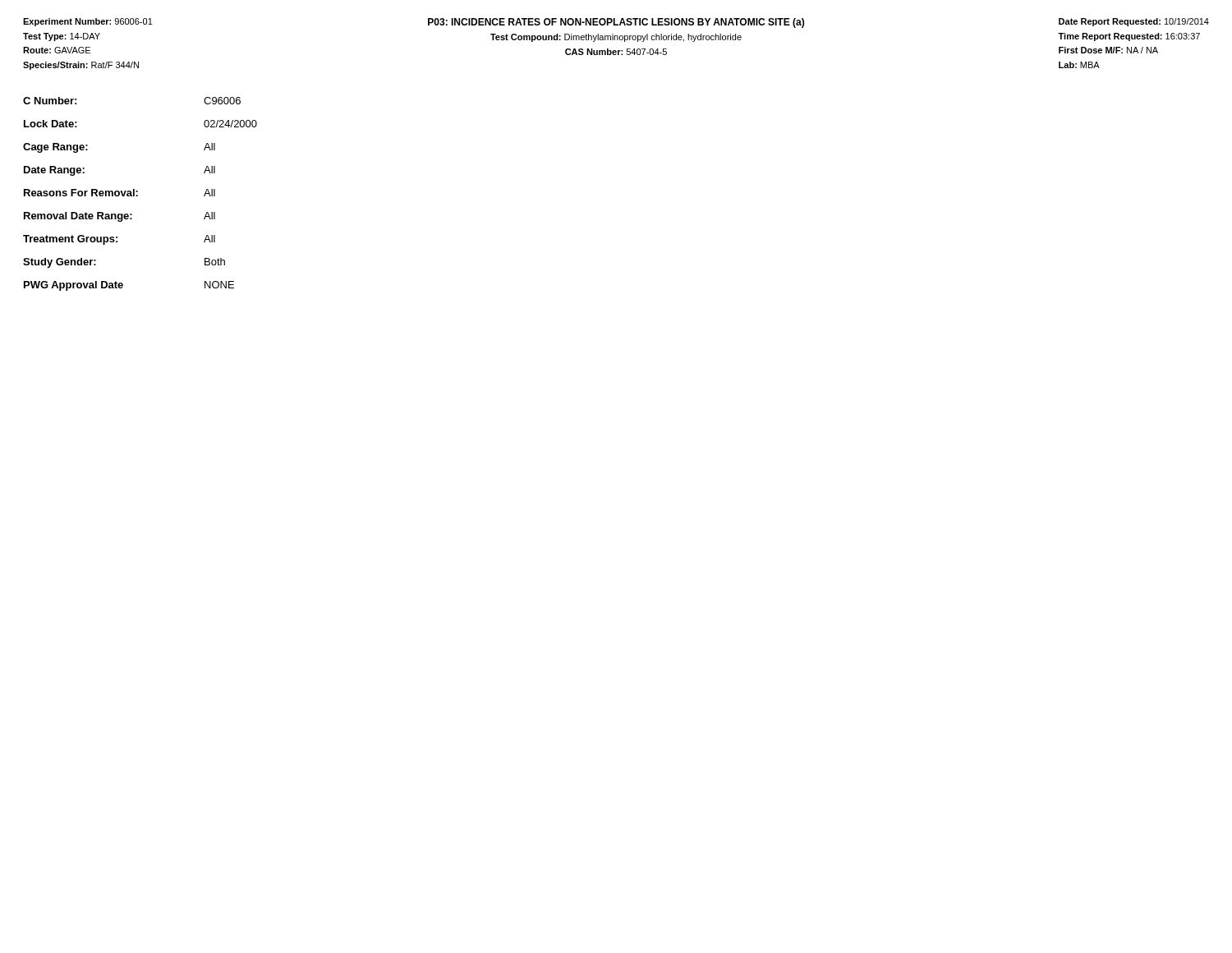The image size is (1232, 953).
Task: Find the text block starting "Treatment Groups: All"
Action: pyautogui.click(x=119, y=239)
